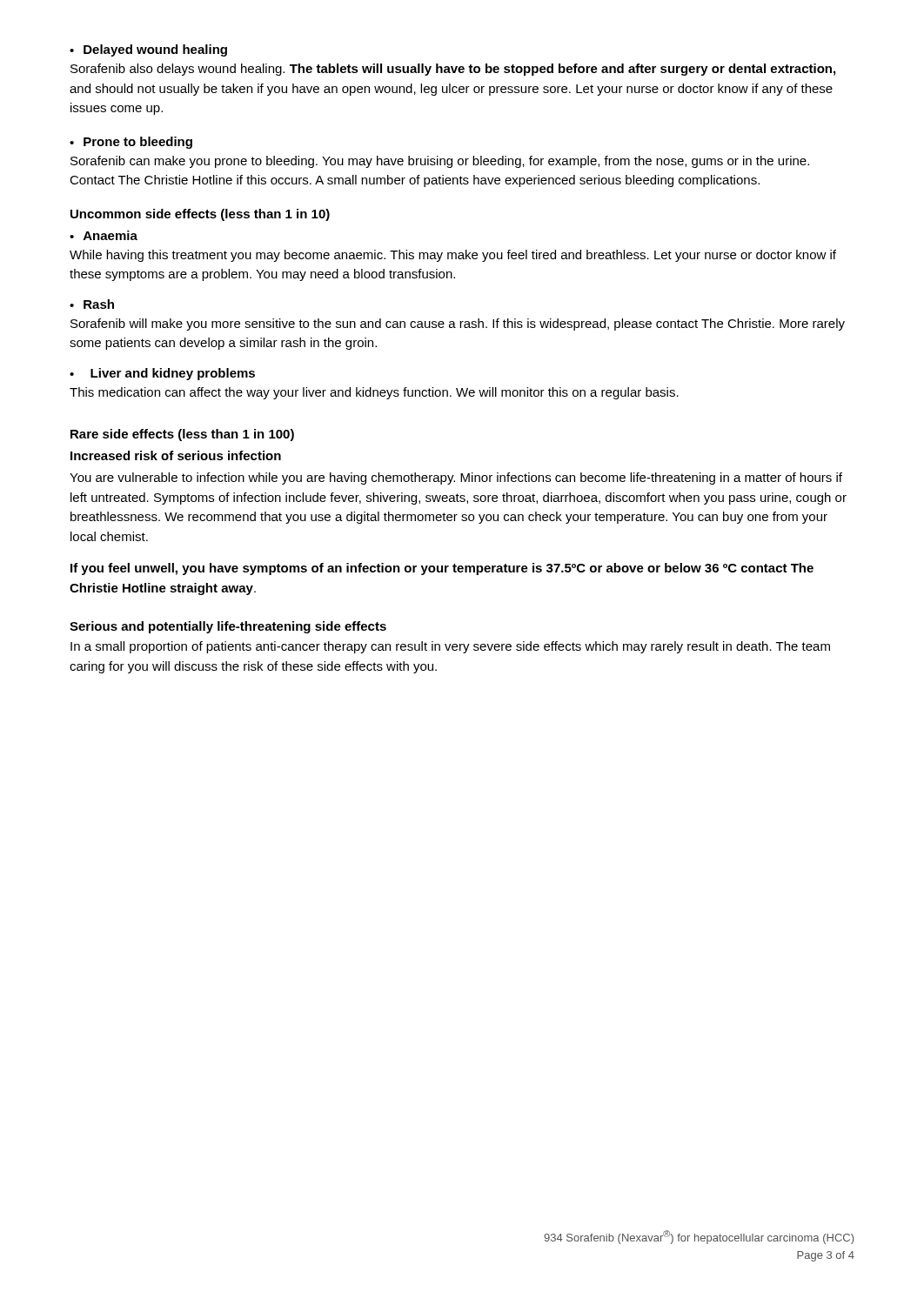Find the block on this page that starts "Sorafenib will make you more sensitive to the"
924x1305 pixels.
coord(462,333)
